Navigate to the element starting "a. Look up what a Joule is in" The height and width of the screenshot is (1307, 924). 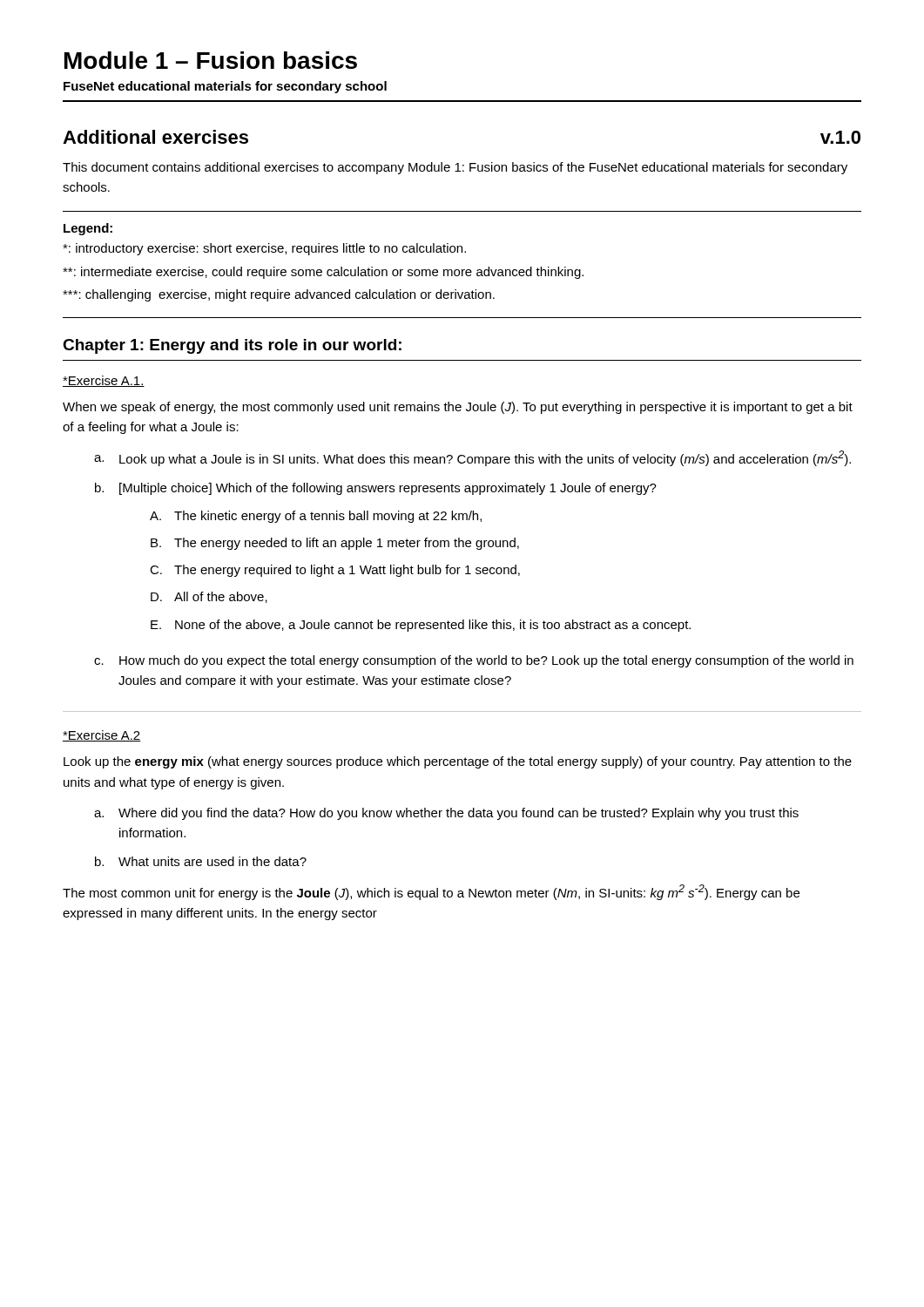click(473, 458)
